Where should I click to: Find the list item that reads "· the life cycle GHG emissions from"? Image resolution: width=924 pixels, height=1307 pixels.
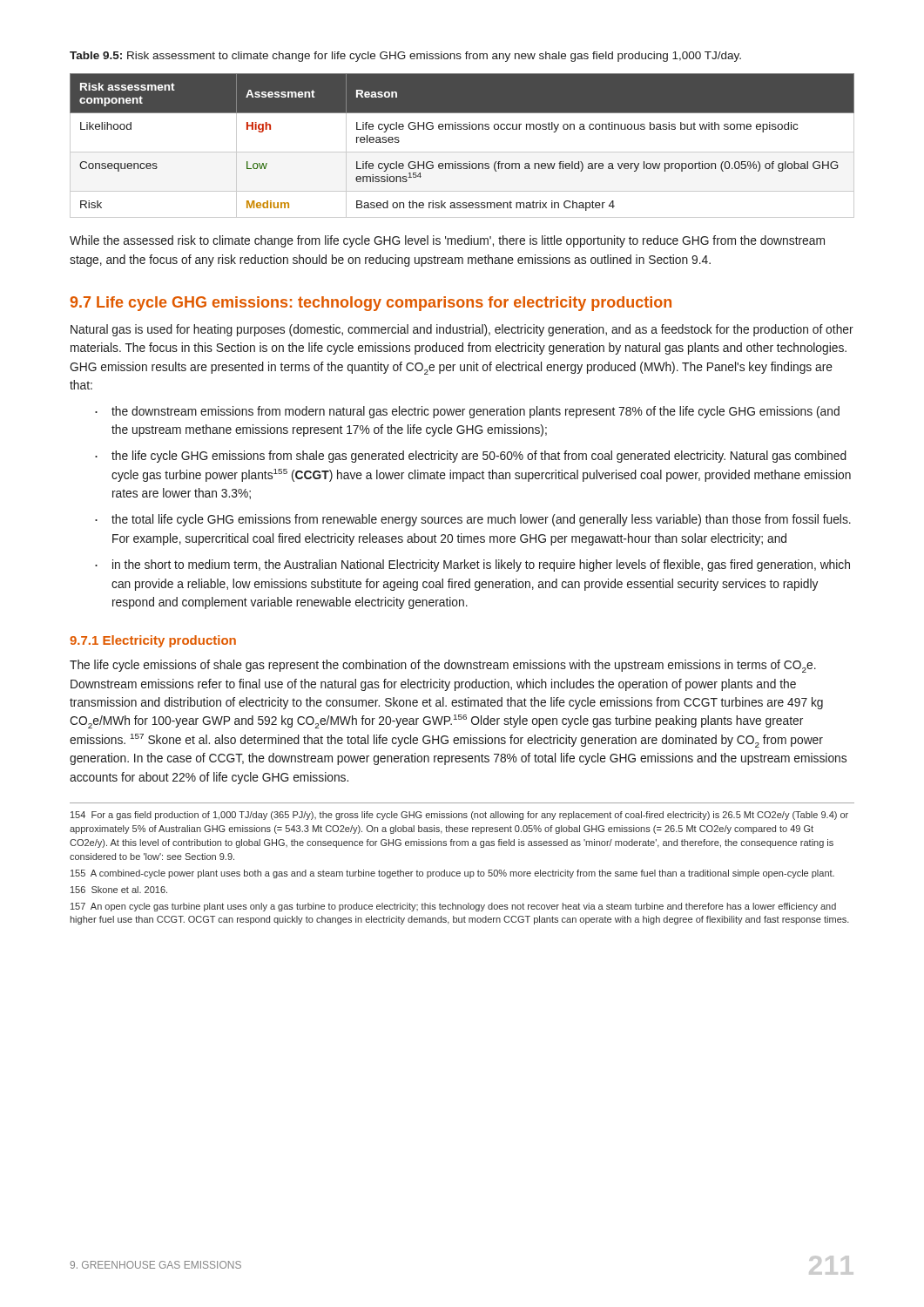pos(474,475)
